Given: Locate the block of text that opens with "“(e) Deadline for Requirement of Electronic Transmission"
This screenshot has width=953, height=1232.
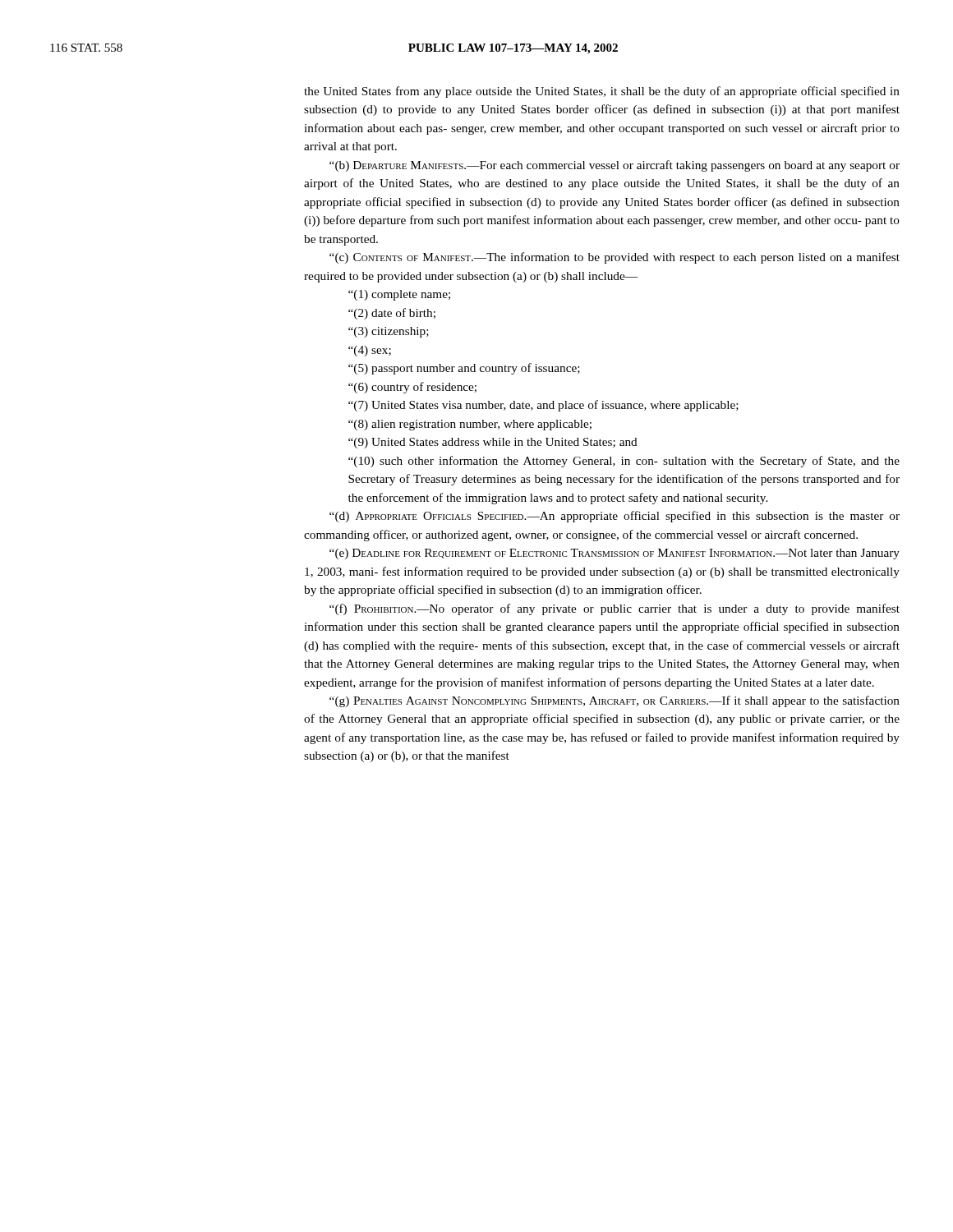Looking at the screenshot, I should 602,572.
